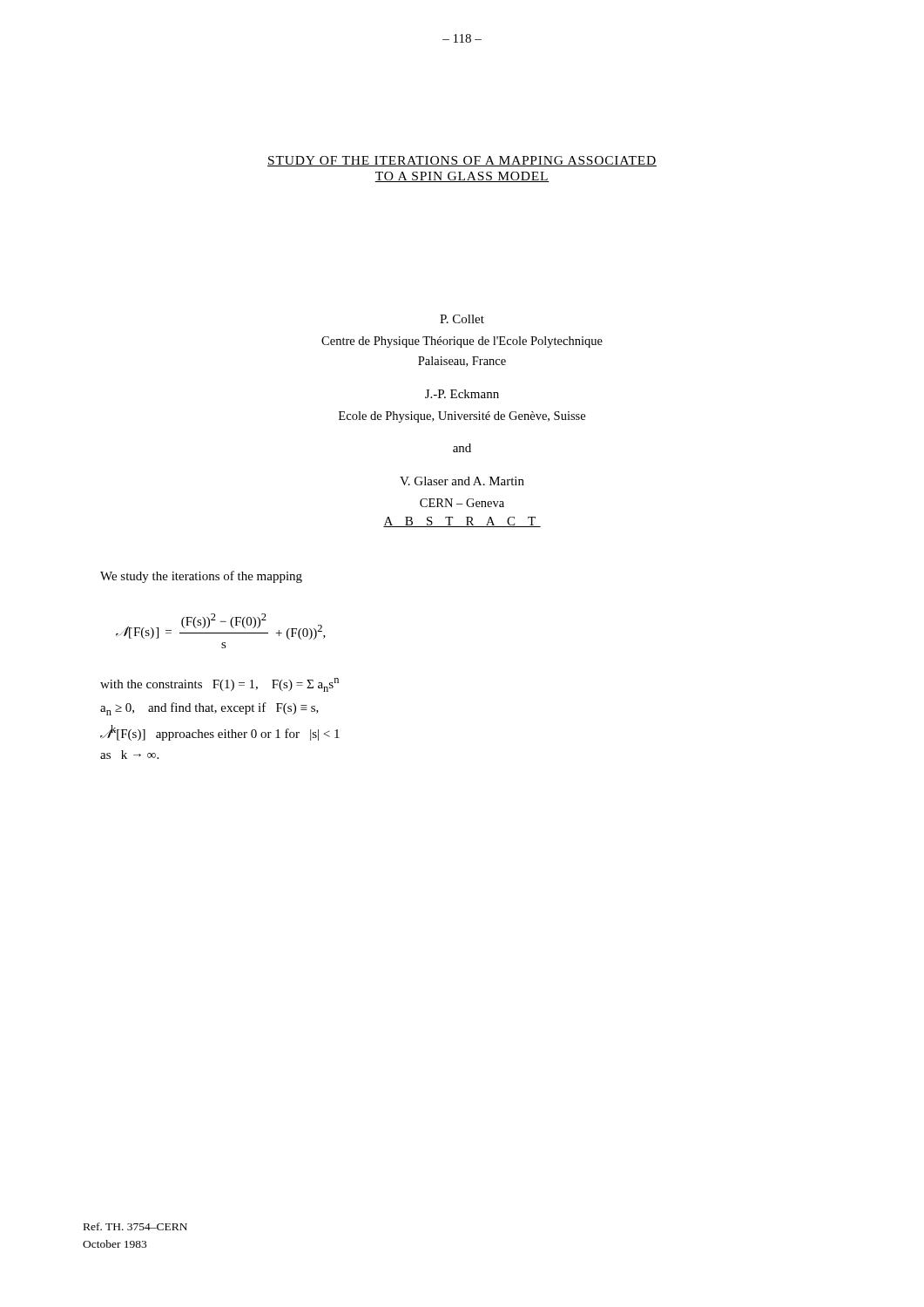Find the text block with the text "with the constraints"
Screen dimensions: 1307x924
pyautogui.click(x=220, y=718)
